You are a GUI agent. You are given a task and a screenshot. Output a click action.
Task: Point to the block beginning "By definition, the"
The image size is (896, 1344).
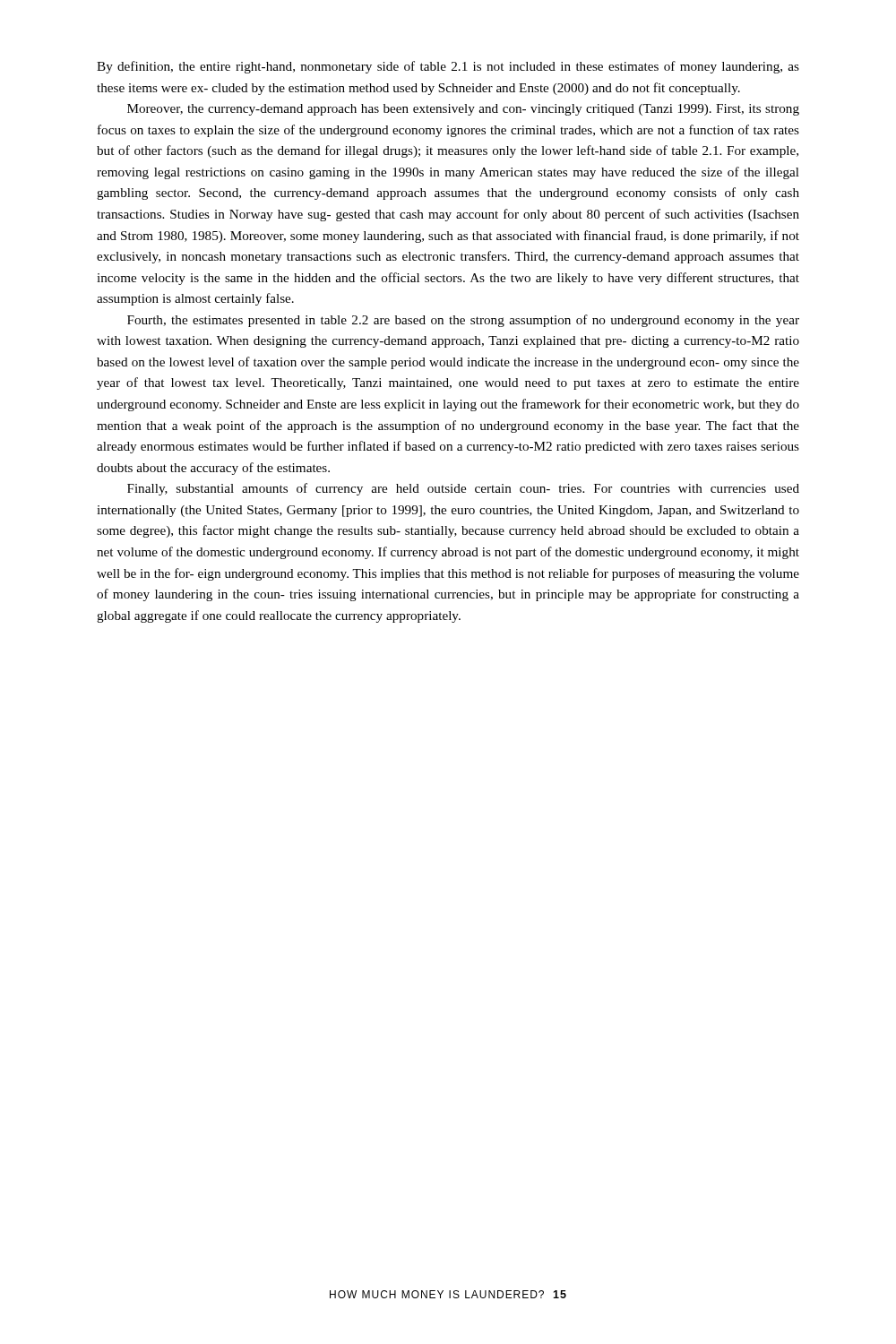(x=448, y=341)
